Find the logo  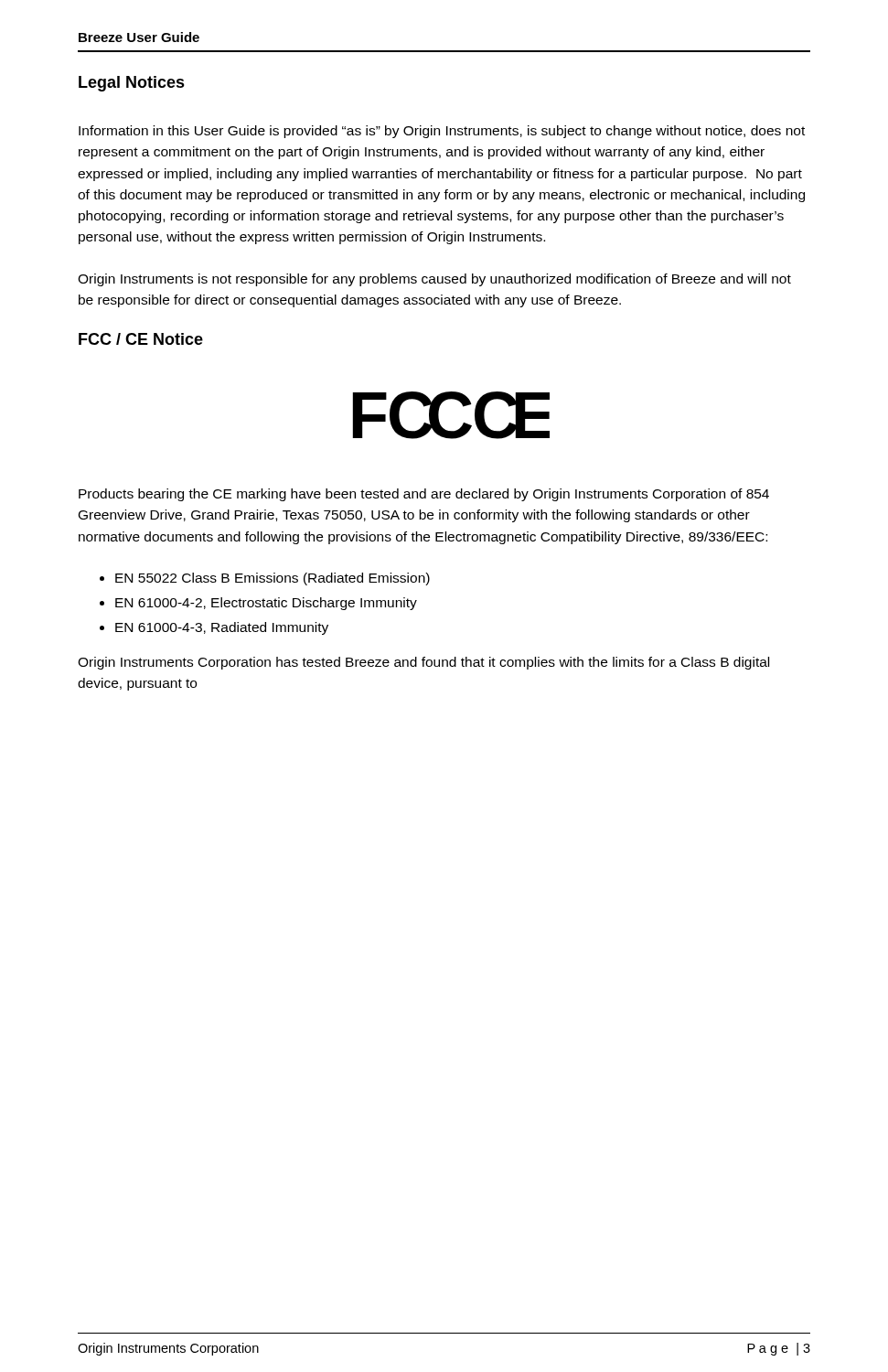point(444,412)
